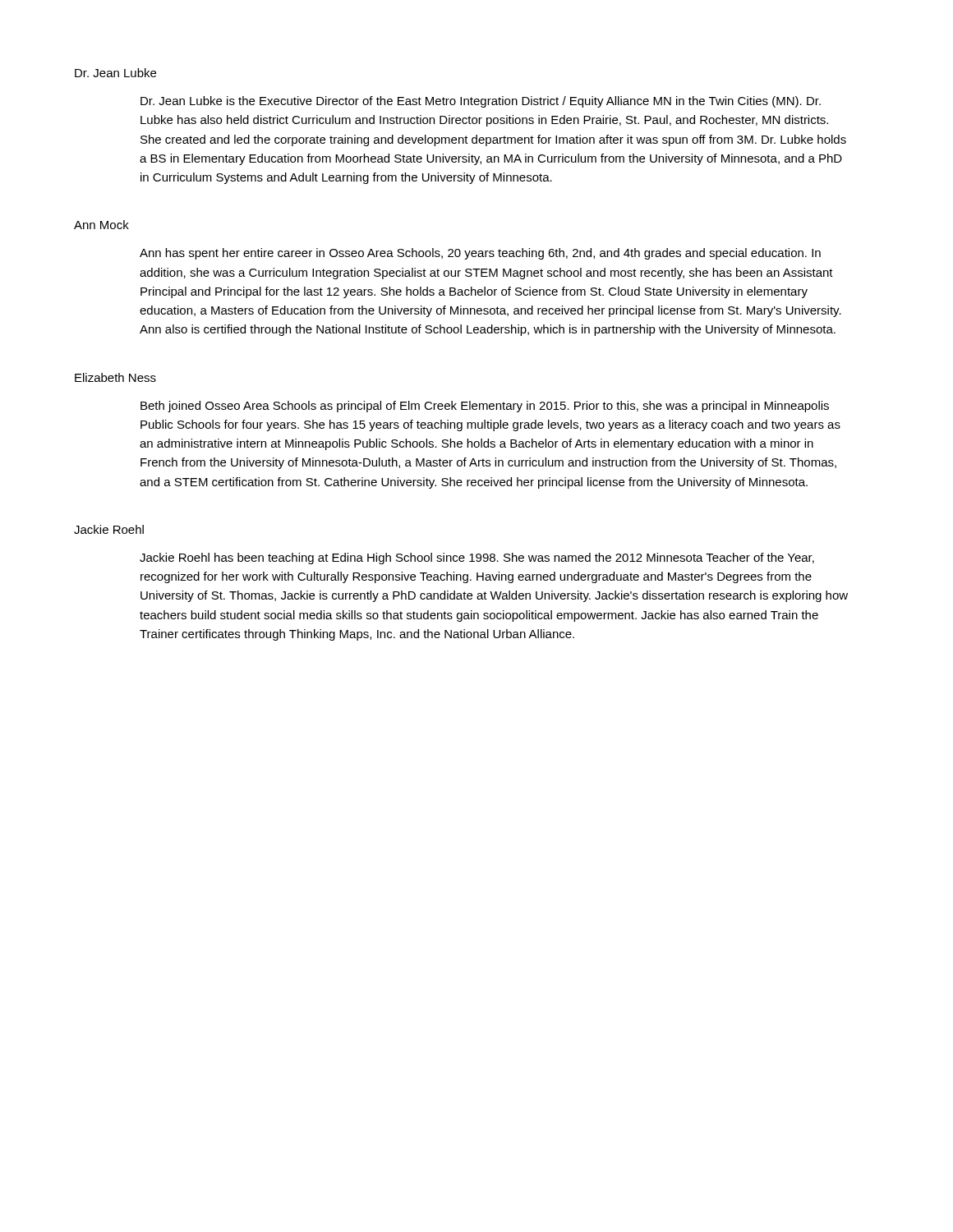
Task: Where is the passage that starts "Ann has spent her"?
Action: click(x=491, y=291)
